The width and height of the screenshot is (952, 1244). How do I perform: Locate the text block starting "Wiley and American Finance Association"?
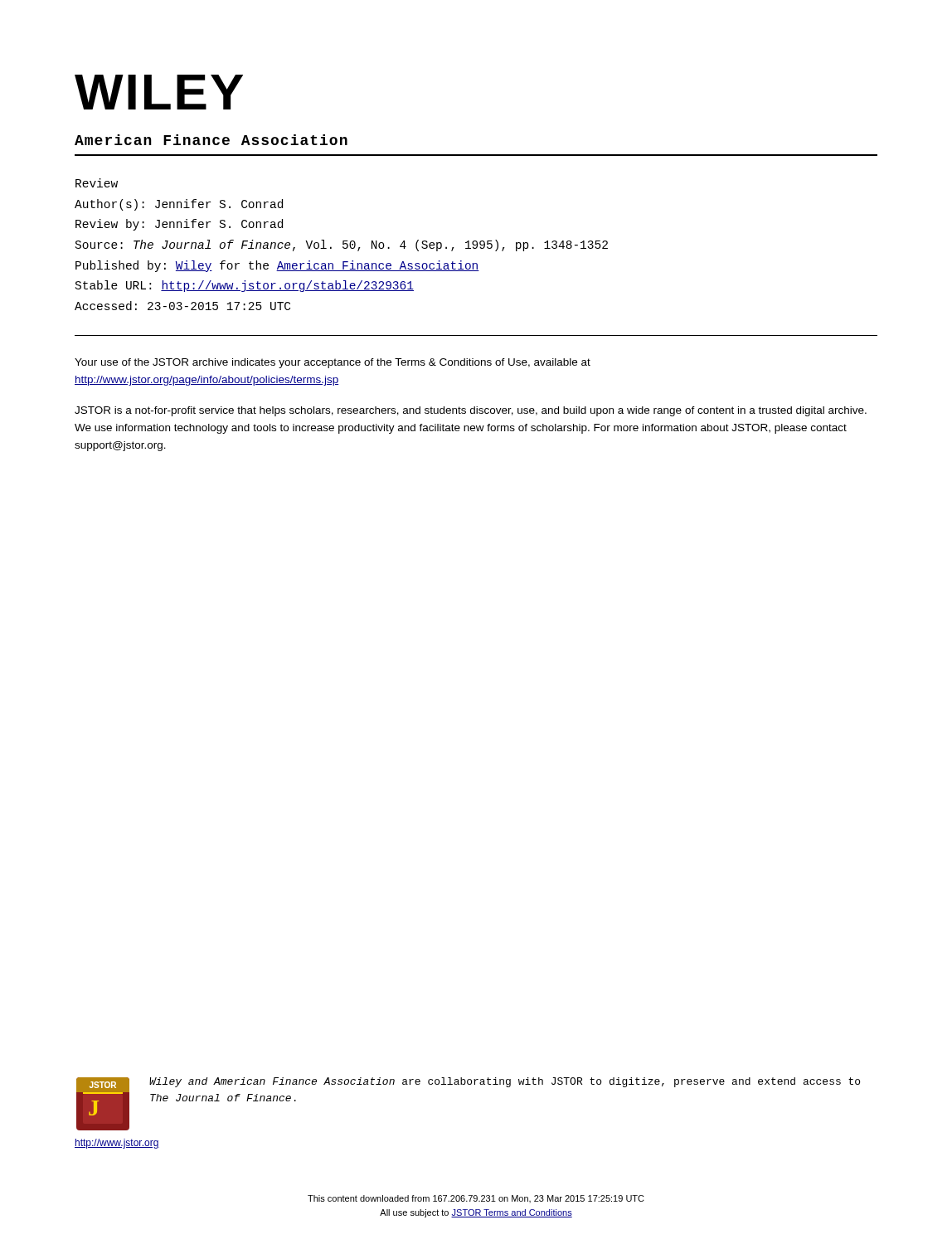point(505,1090)
